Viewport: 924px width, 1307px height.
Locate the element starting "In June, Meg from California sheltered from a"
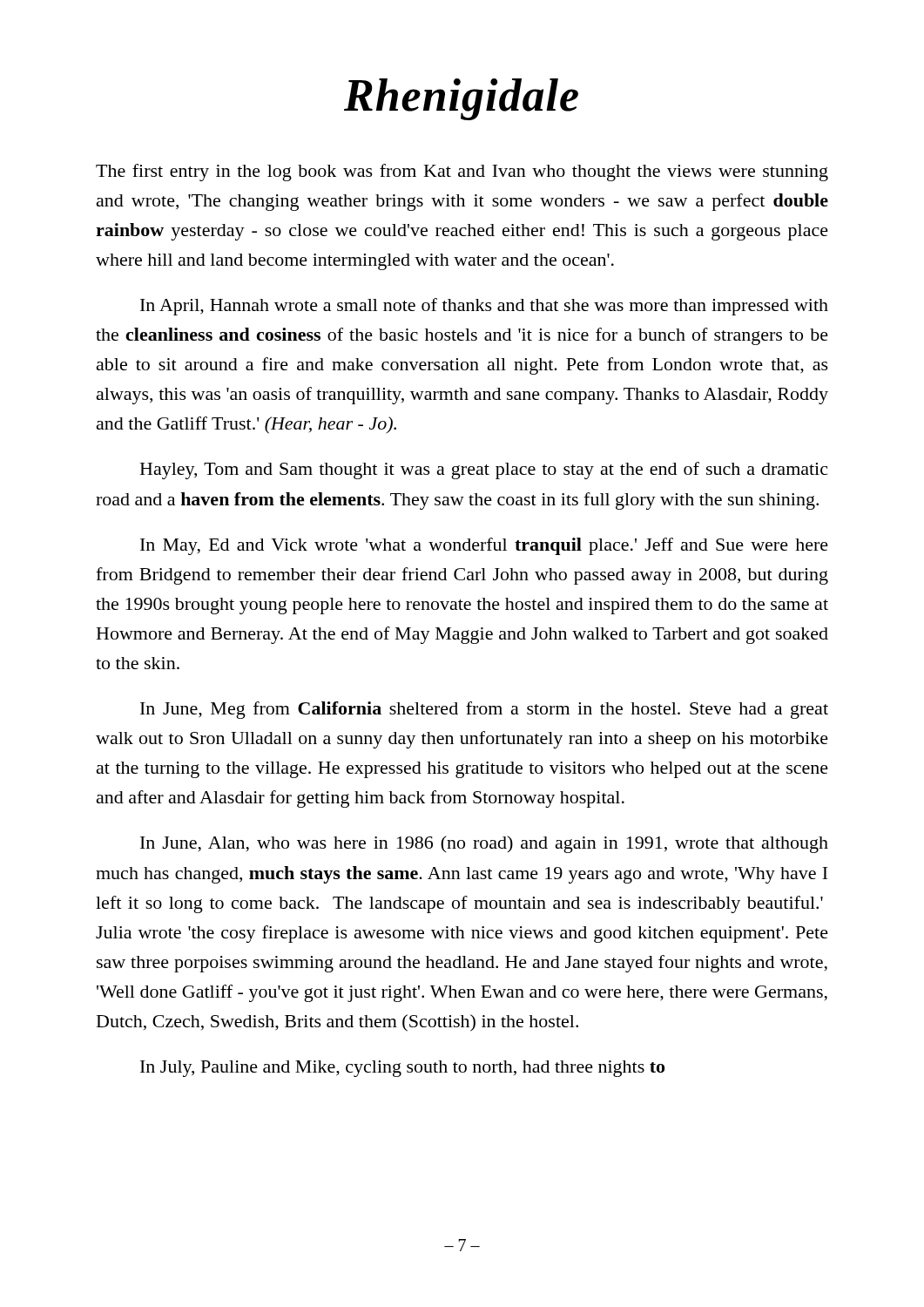pos(462,753)
